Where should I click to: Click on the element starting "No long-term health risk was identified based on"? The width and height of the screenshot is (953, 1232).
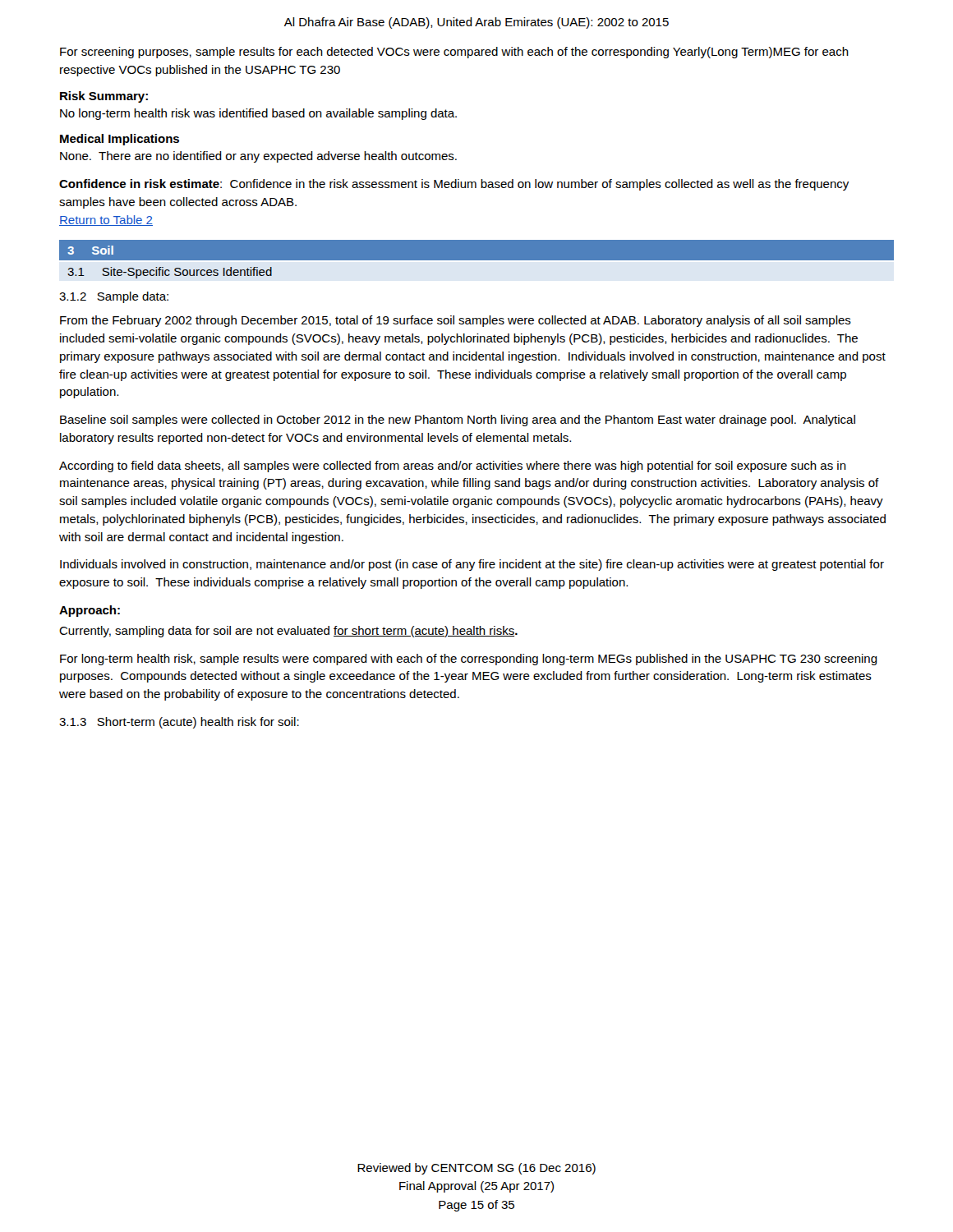tap(259, 113)
